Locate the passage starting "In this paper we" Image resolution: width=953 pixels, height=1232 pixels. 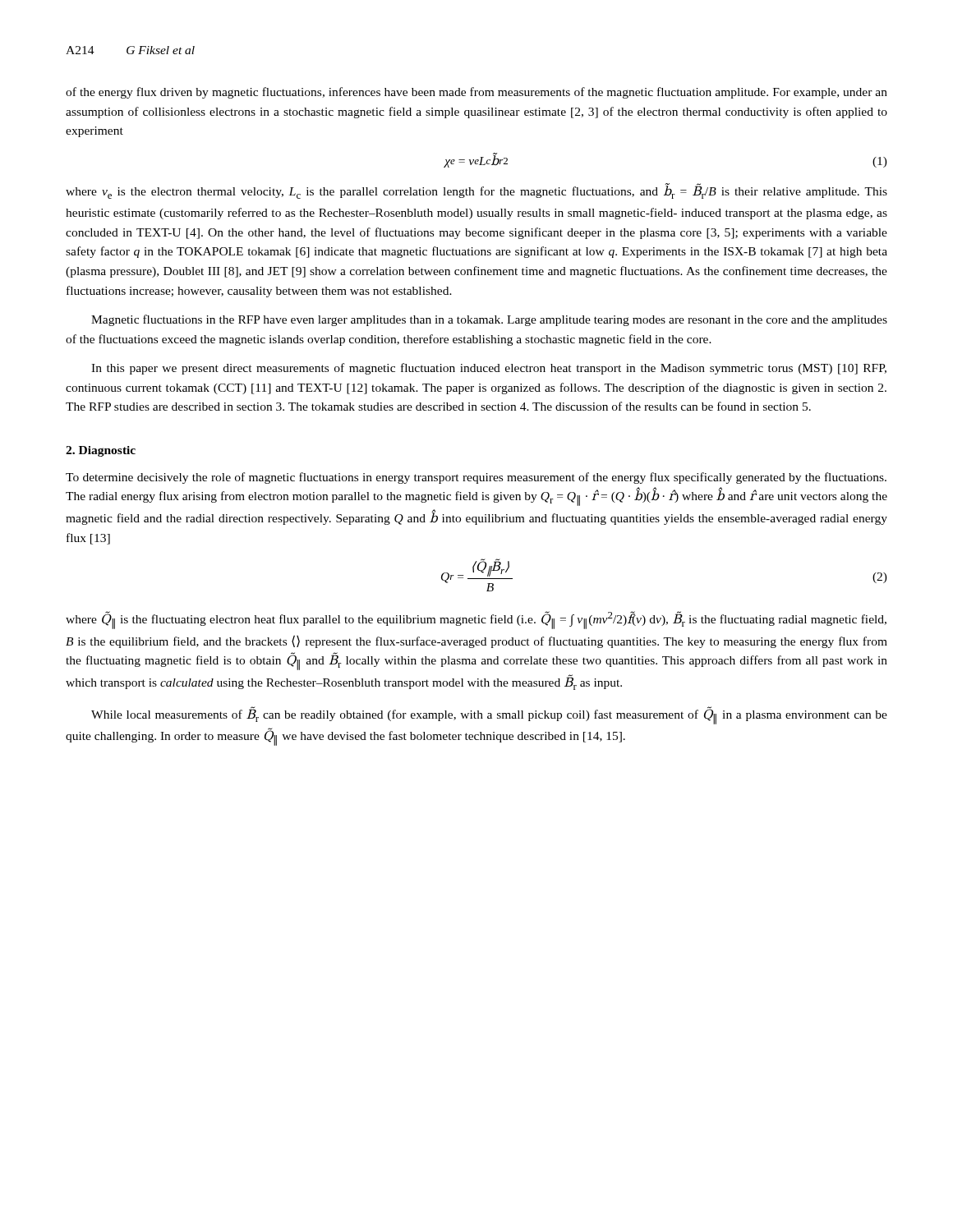[476, 387]
